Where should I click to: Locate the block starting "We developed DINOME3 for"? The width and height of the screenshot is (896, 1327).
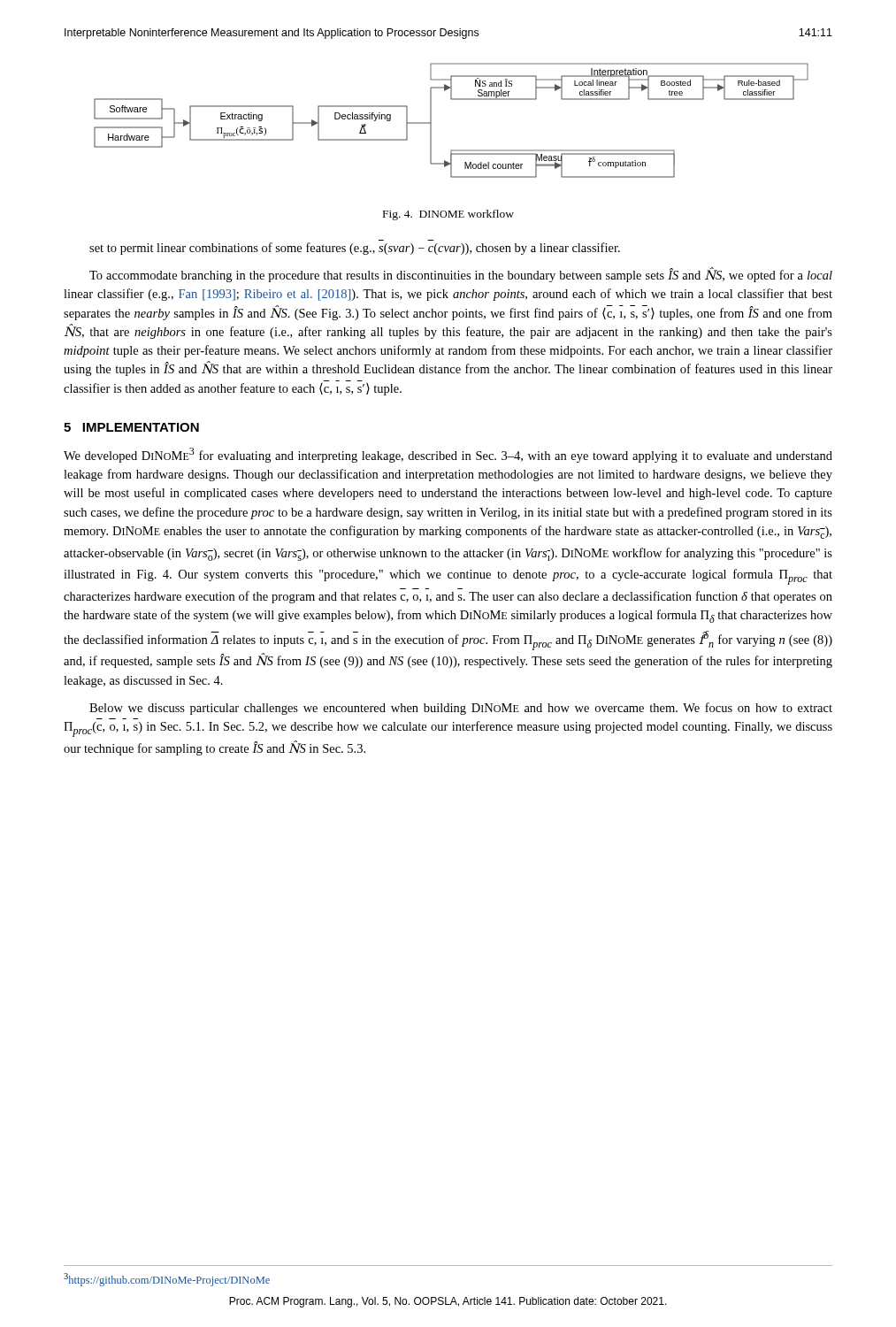(x=448, y=566)
